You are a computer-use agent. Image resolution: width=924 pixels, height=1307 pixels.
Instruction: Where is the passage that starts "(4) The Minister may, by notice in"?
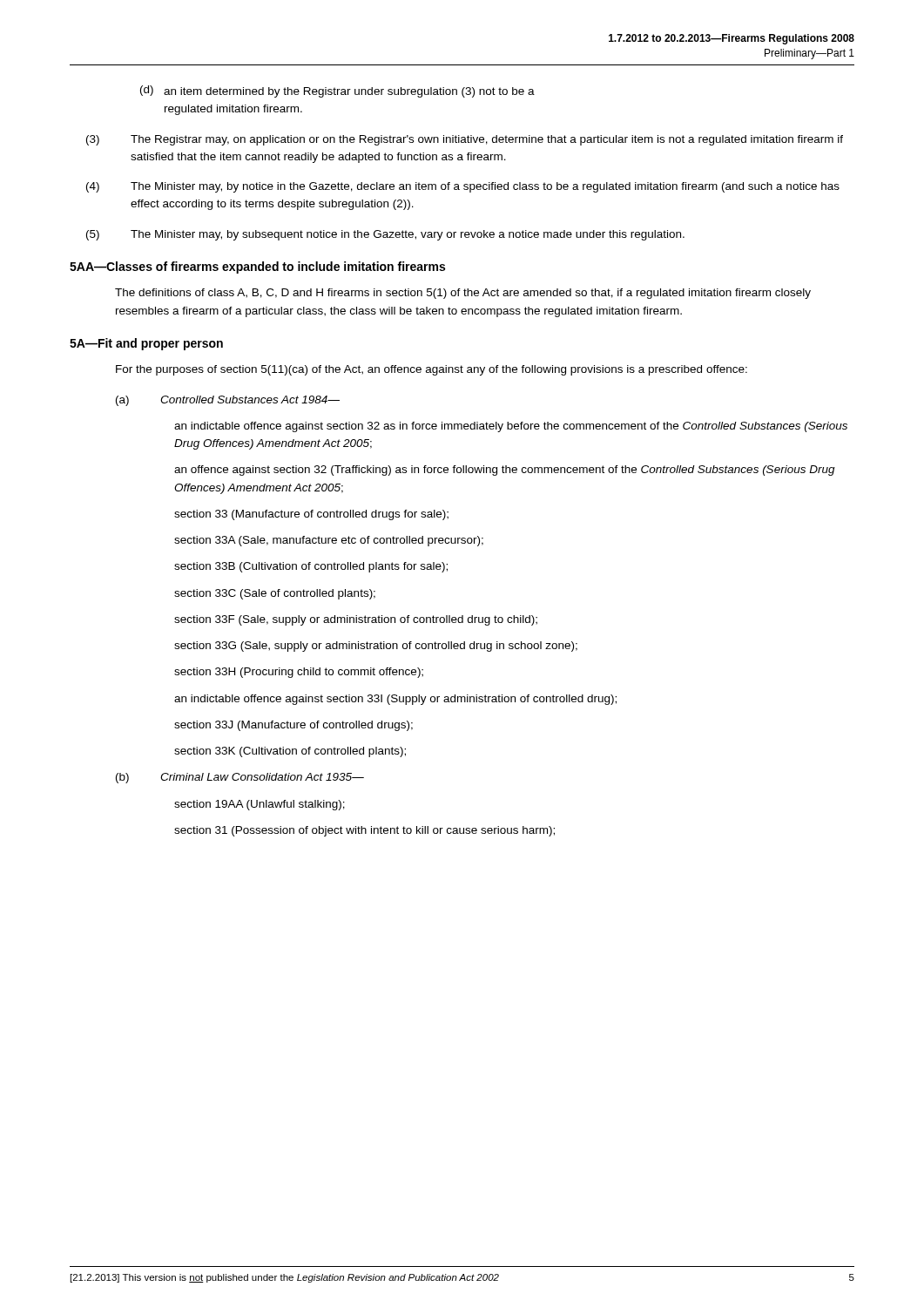tap(462, 195)
